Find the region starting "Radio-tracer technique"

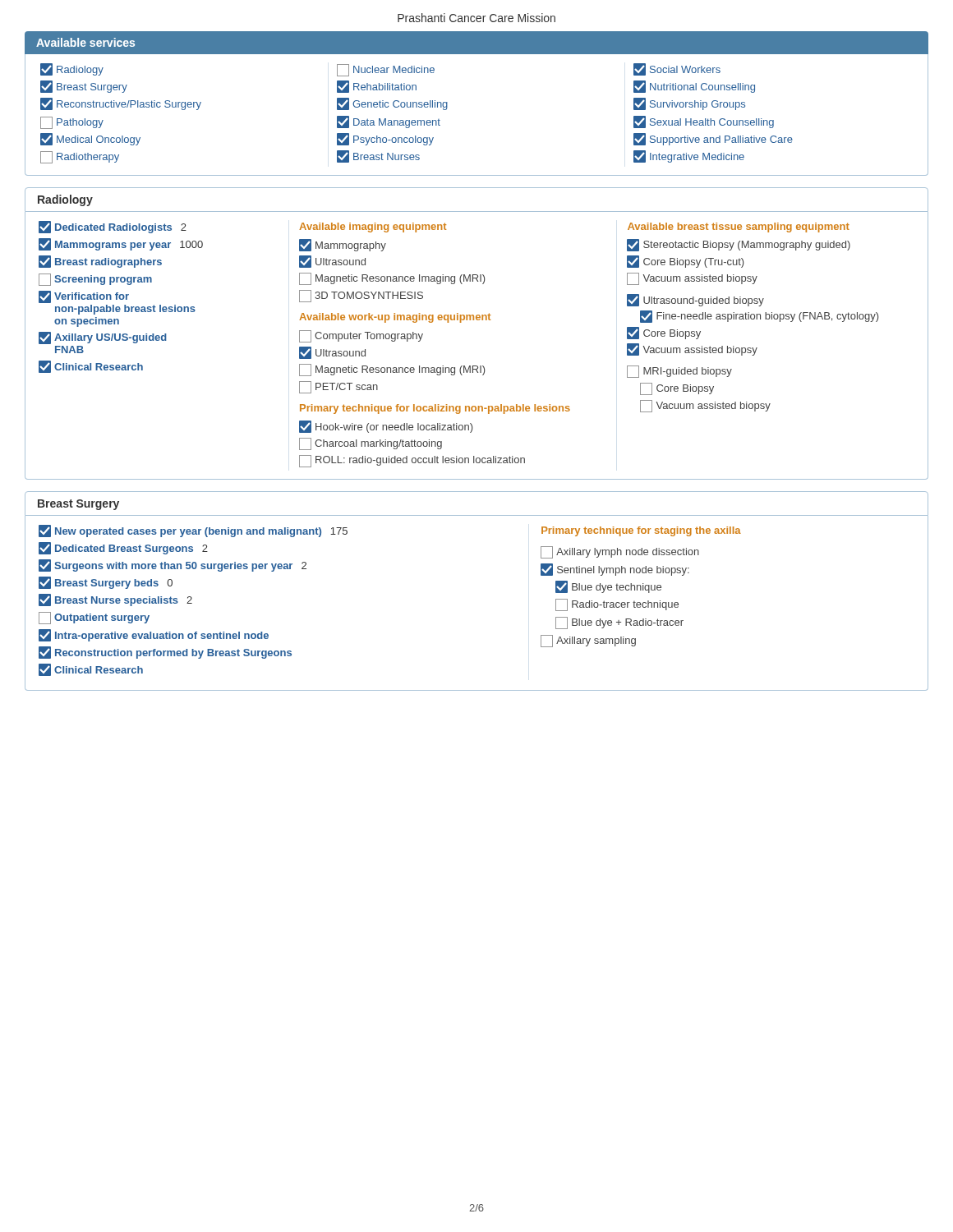pyautogui.click(x=617, y=605)
